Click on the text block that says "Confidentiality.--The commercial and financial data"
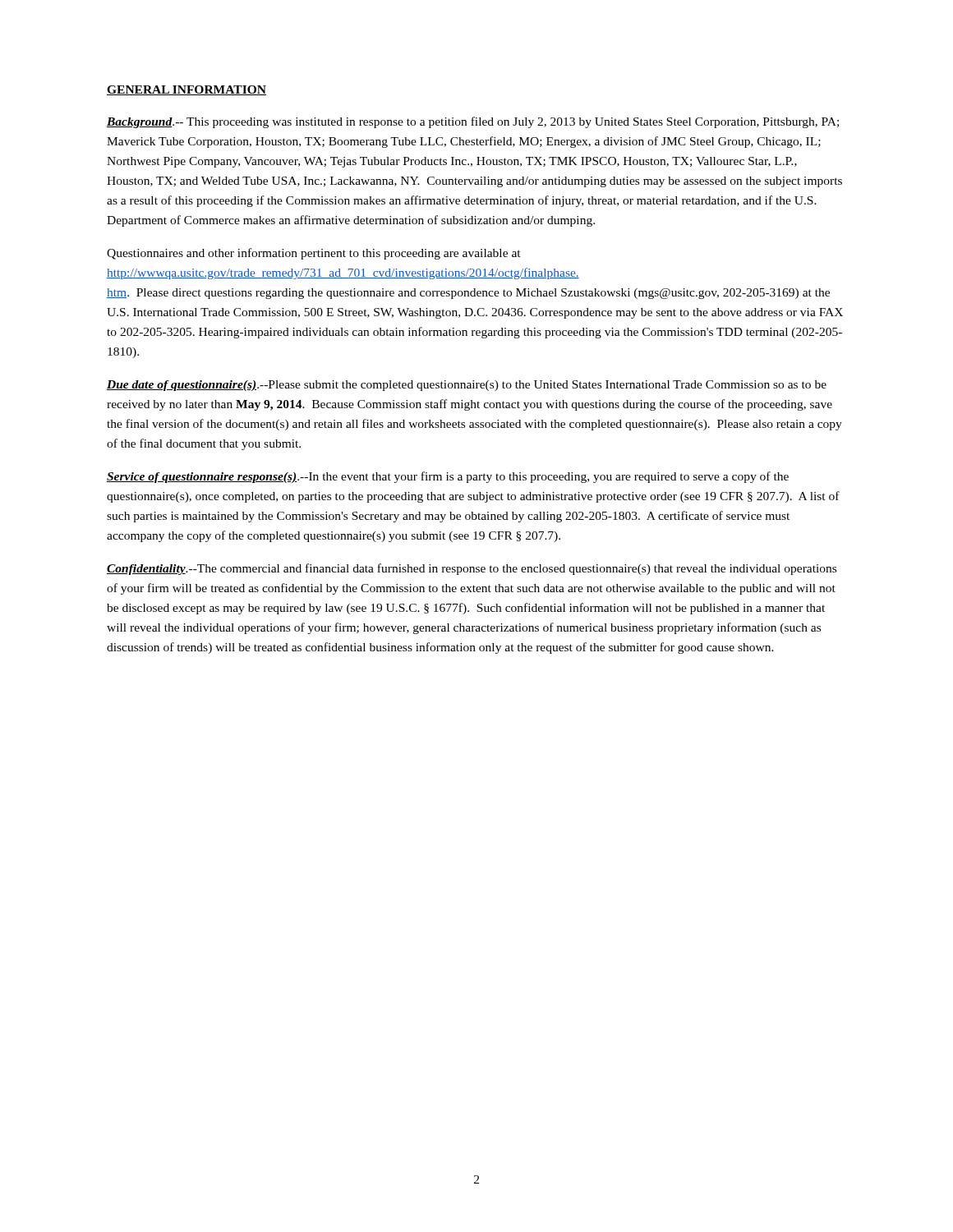Image resolution: width=953 pixels, height=1232 pixels. (472, 608)
